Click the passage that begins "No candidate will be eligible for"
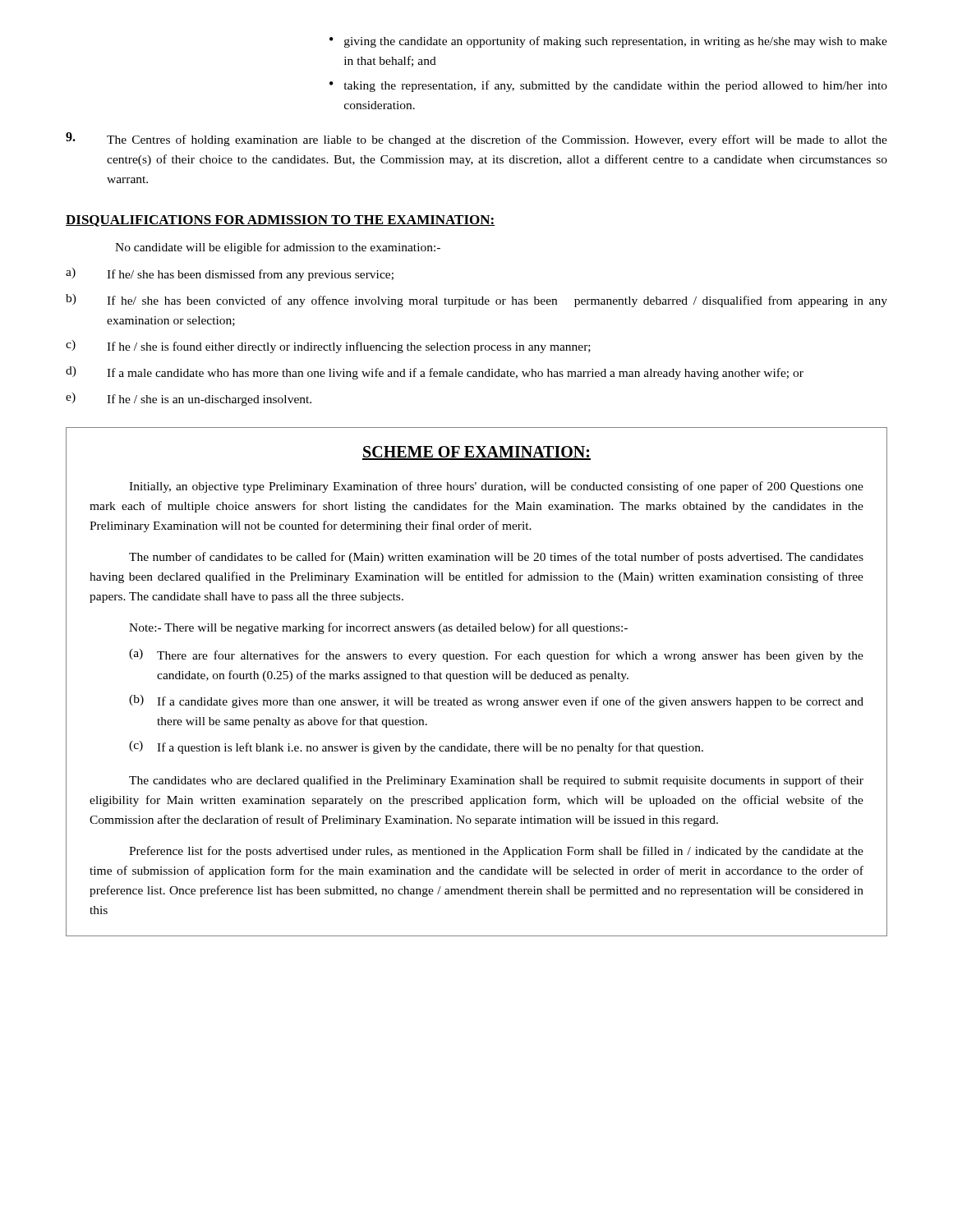Image resolution: width=953 pixels, height=1232 pixels. click(278, 247)
